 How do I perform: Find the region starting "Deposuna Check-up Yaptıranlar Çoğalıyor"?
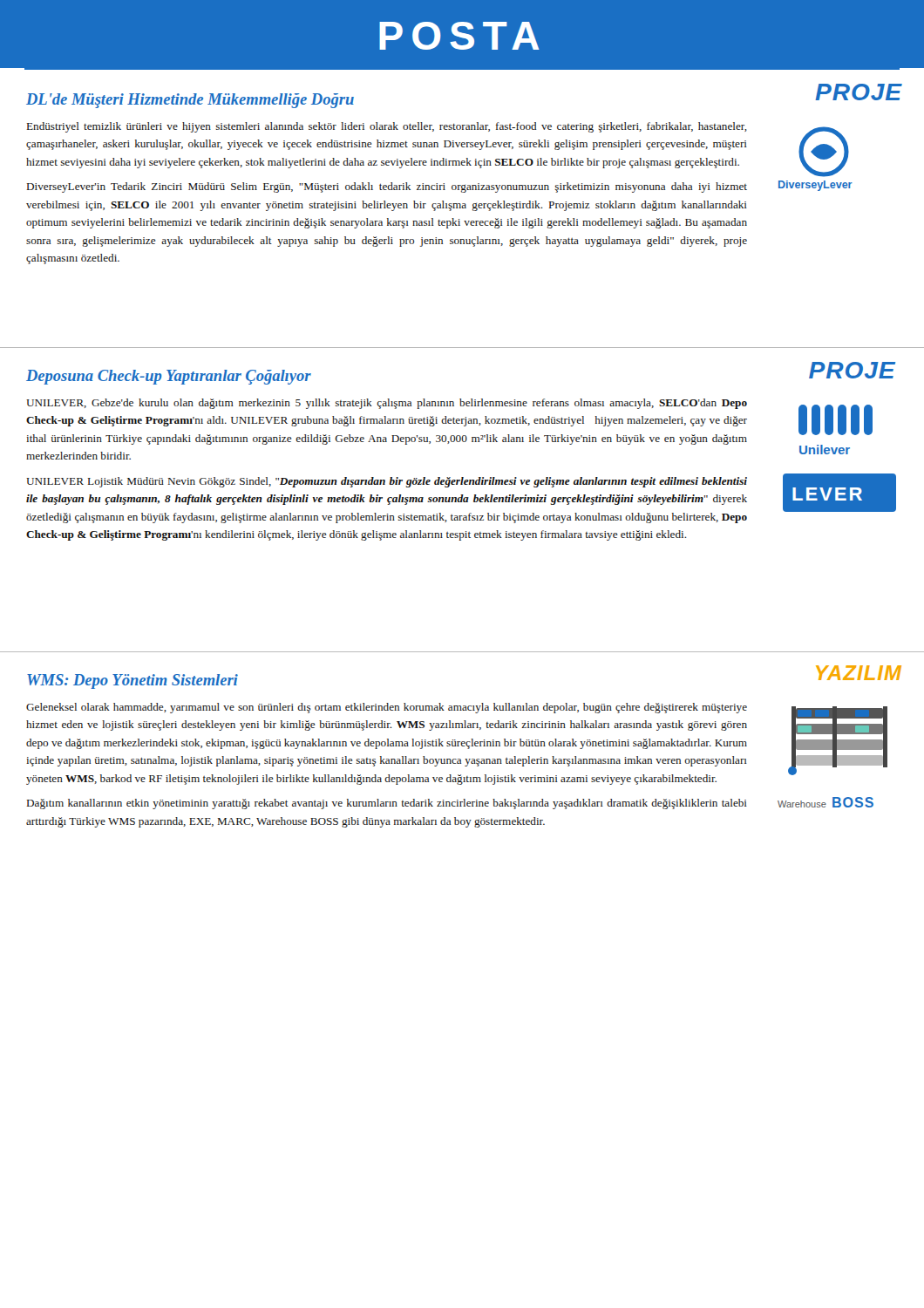(168, 376)
